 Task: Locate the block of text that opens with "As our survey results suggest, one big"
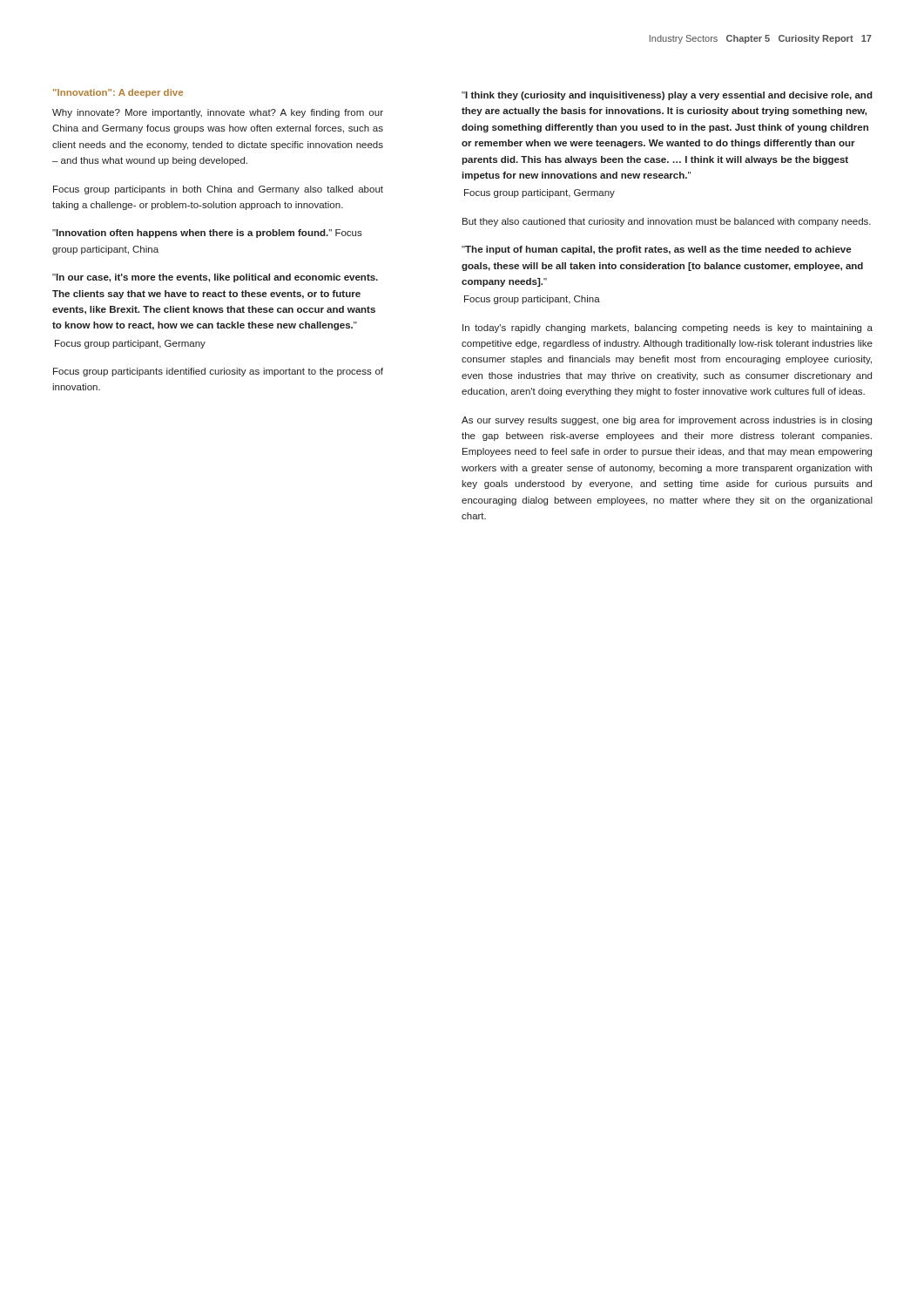(667, 468)
